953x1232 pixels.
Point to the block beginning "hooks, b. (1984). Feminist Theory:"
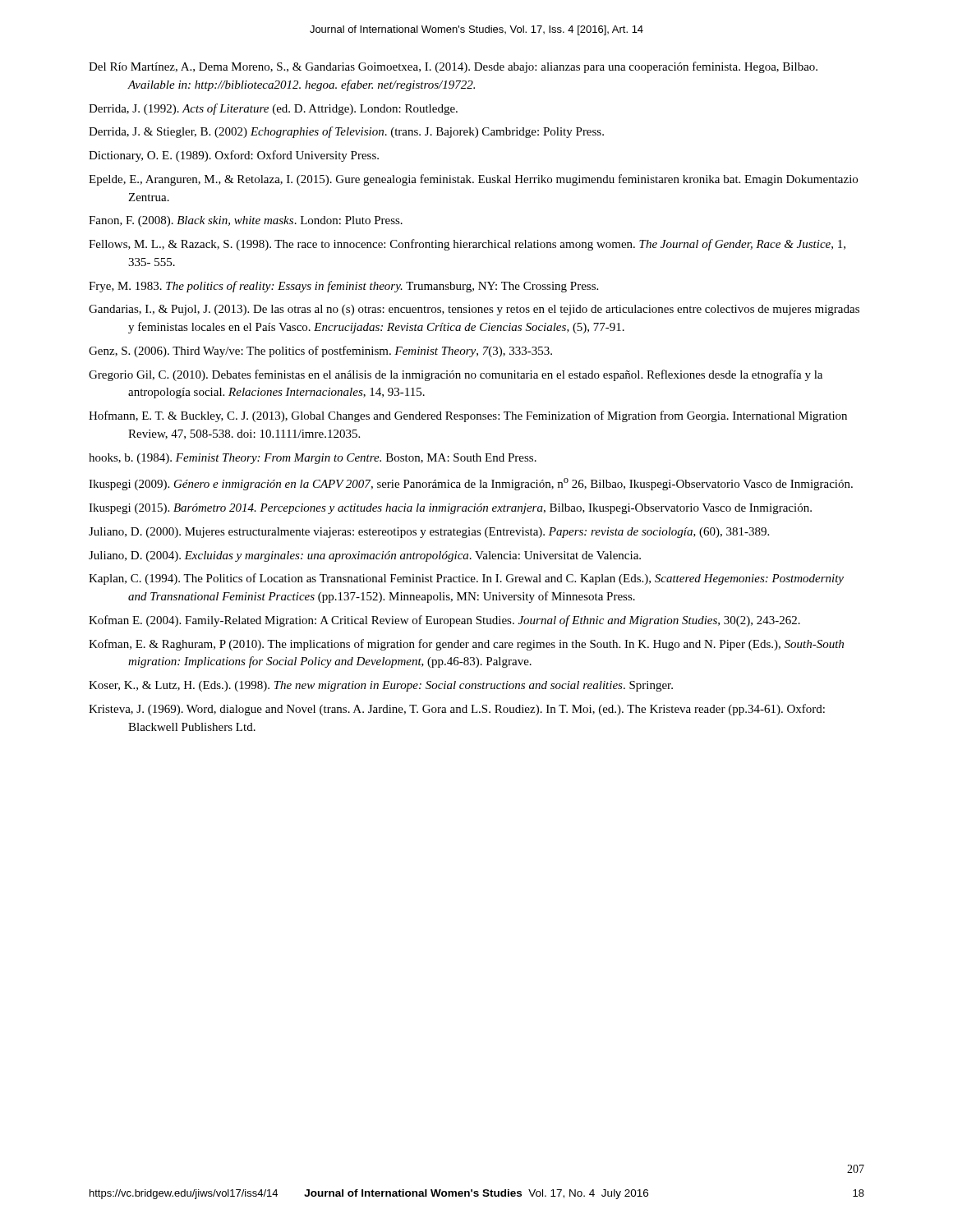pyautogui.click(x=313, y=457)
